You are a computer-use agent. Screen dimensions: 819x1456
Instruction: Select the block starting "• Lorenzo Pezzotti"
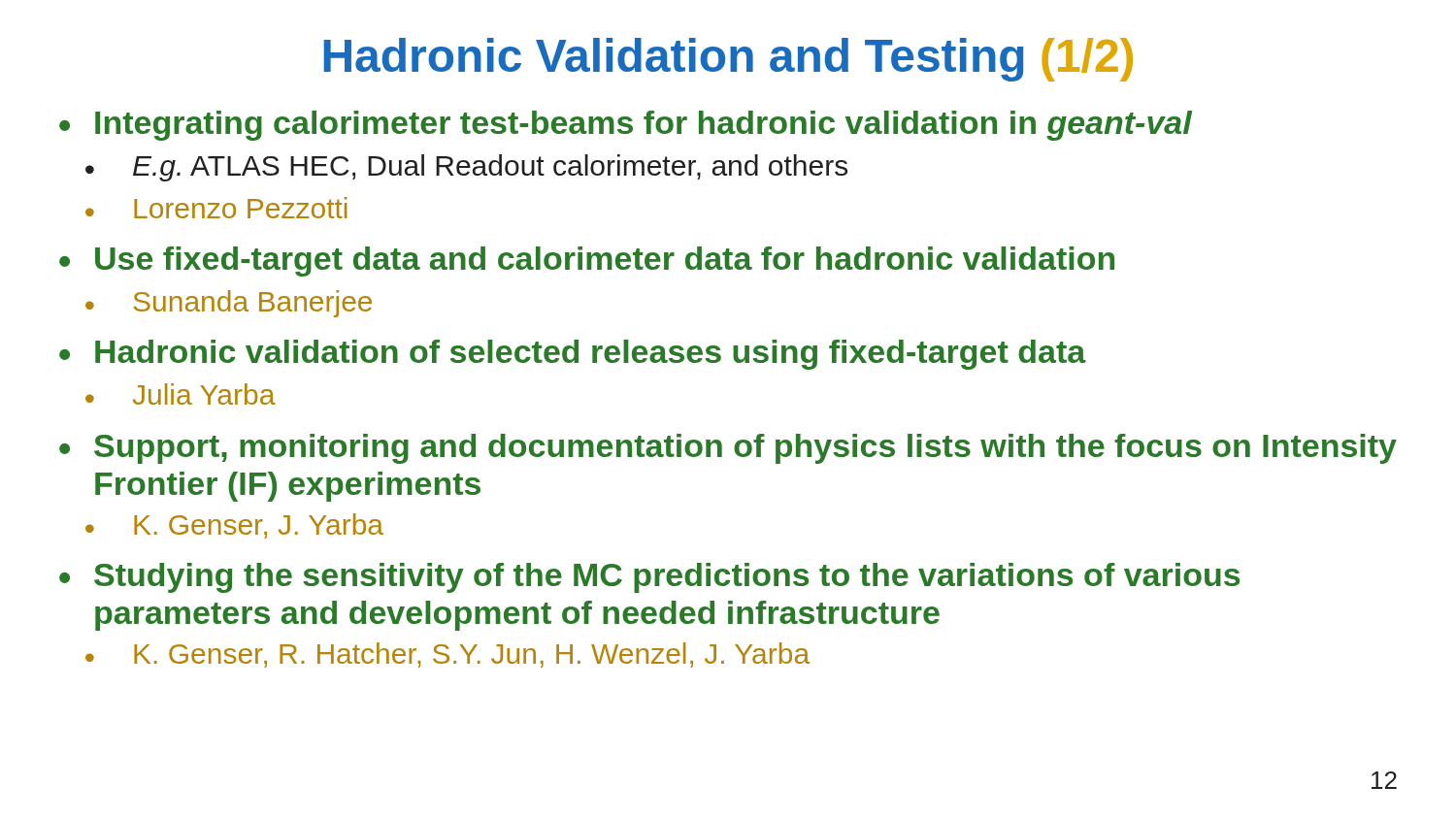click(216, 208)
